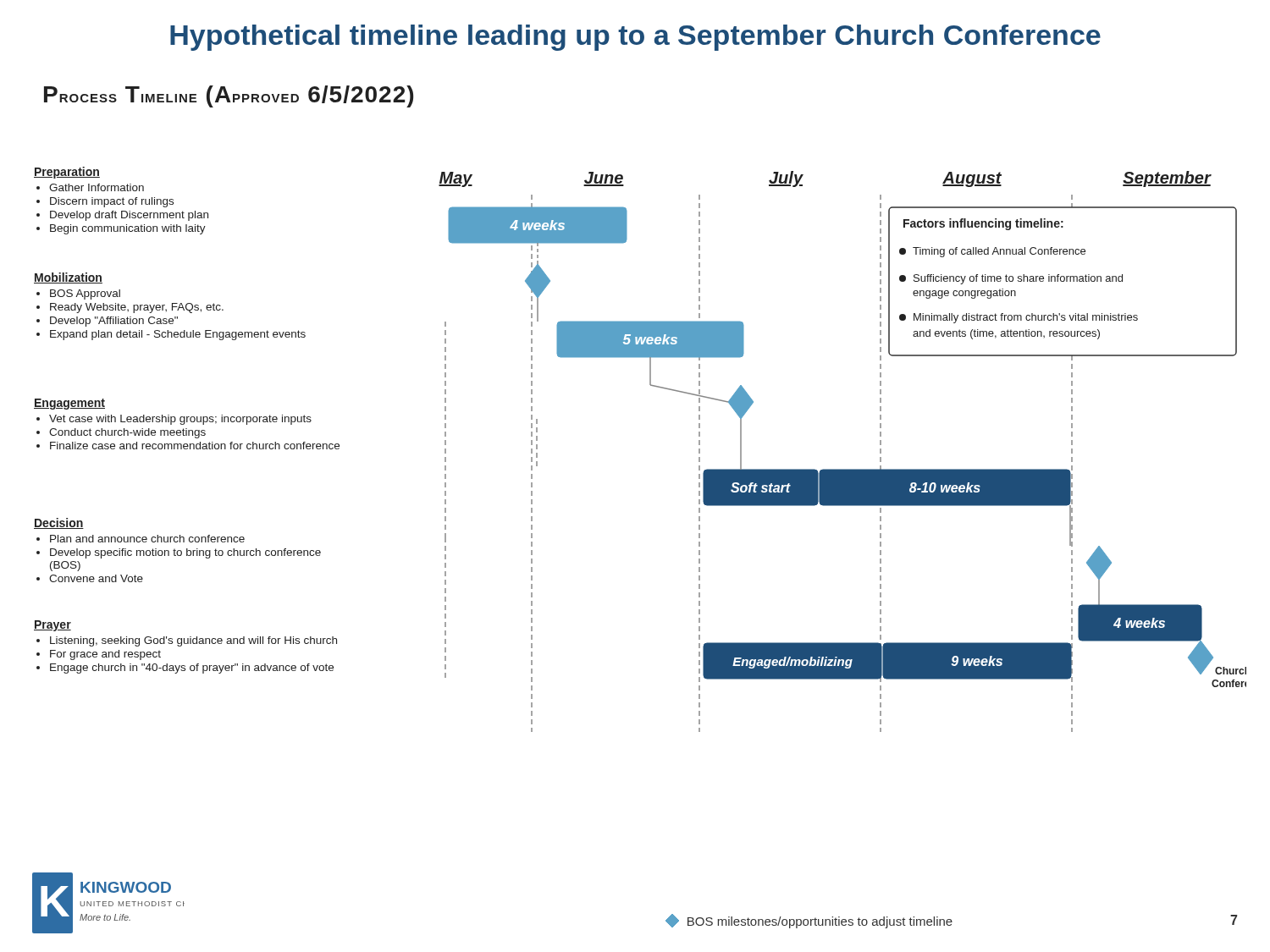Point to the region starting "Decision Plan and"
Screen dimensions: 952x1270
click(193, 550)
